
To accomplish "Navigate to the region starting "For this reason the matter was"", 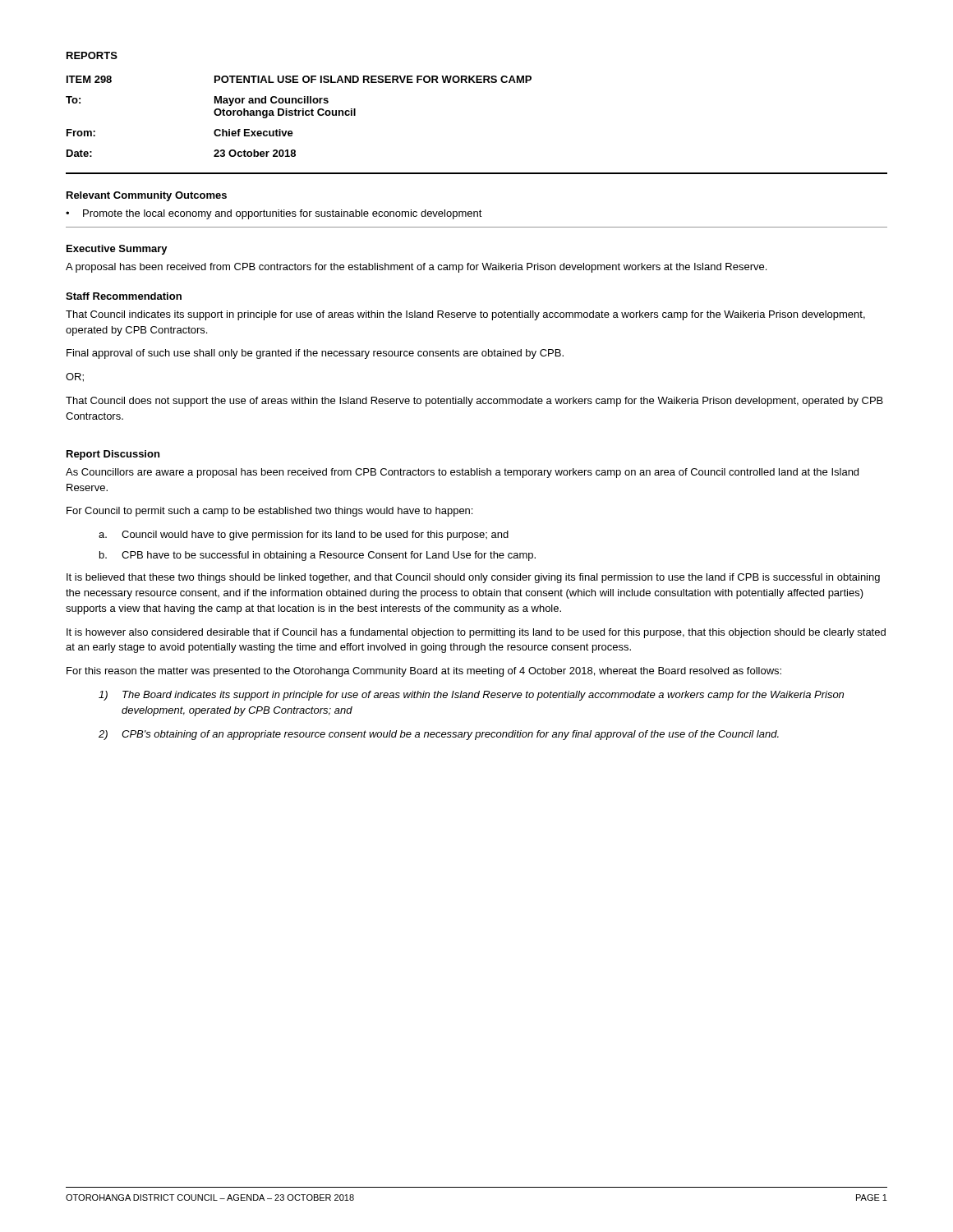I will click(424, 671).
